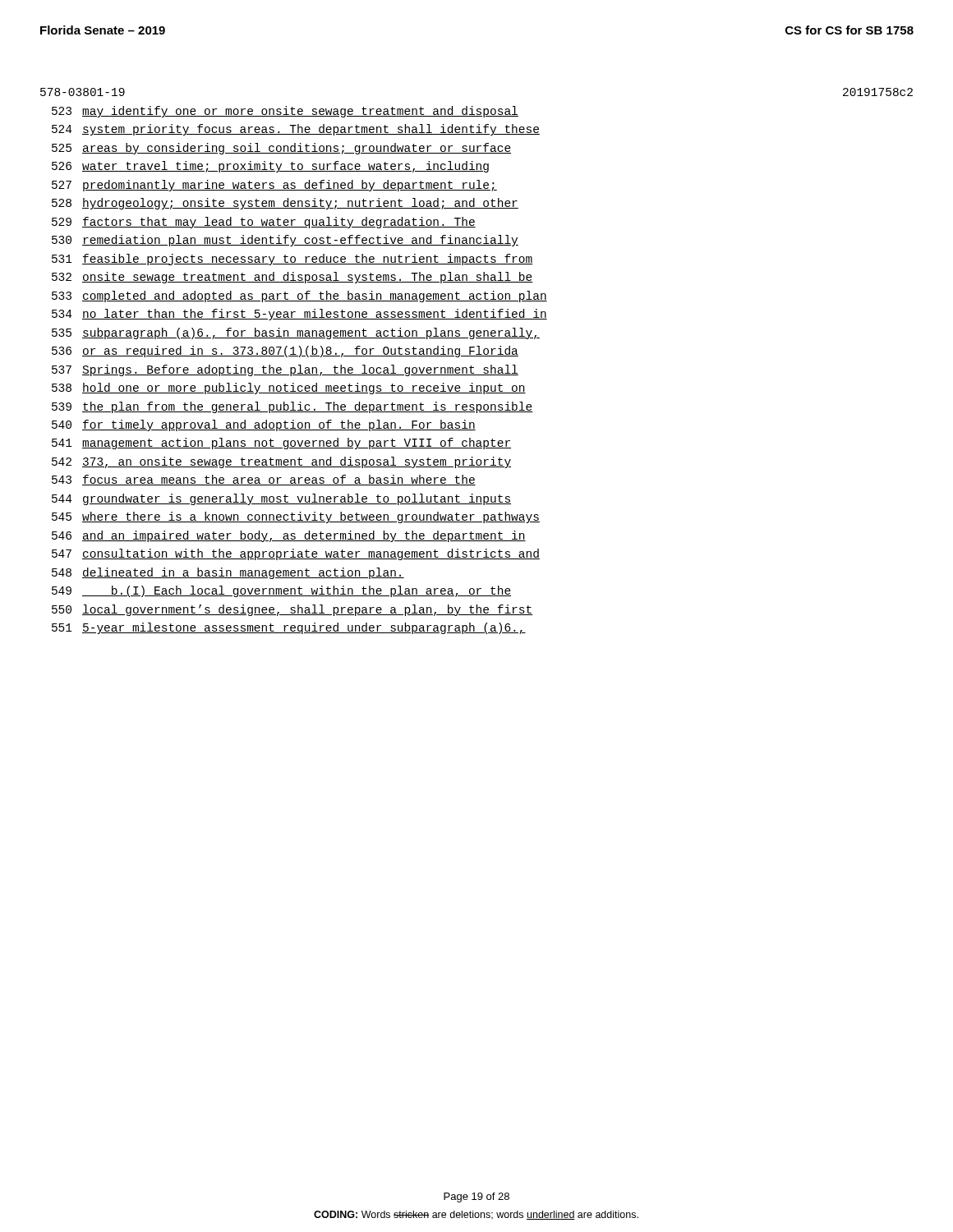Locate the text starting "527predominantly marine waters as"
953x1232 pixels.
pos(268,186)
